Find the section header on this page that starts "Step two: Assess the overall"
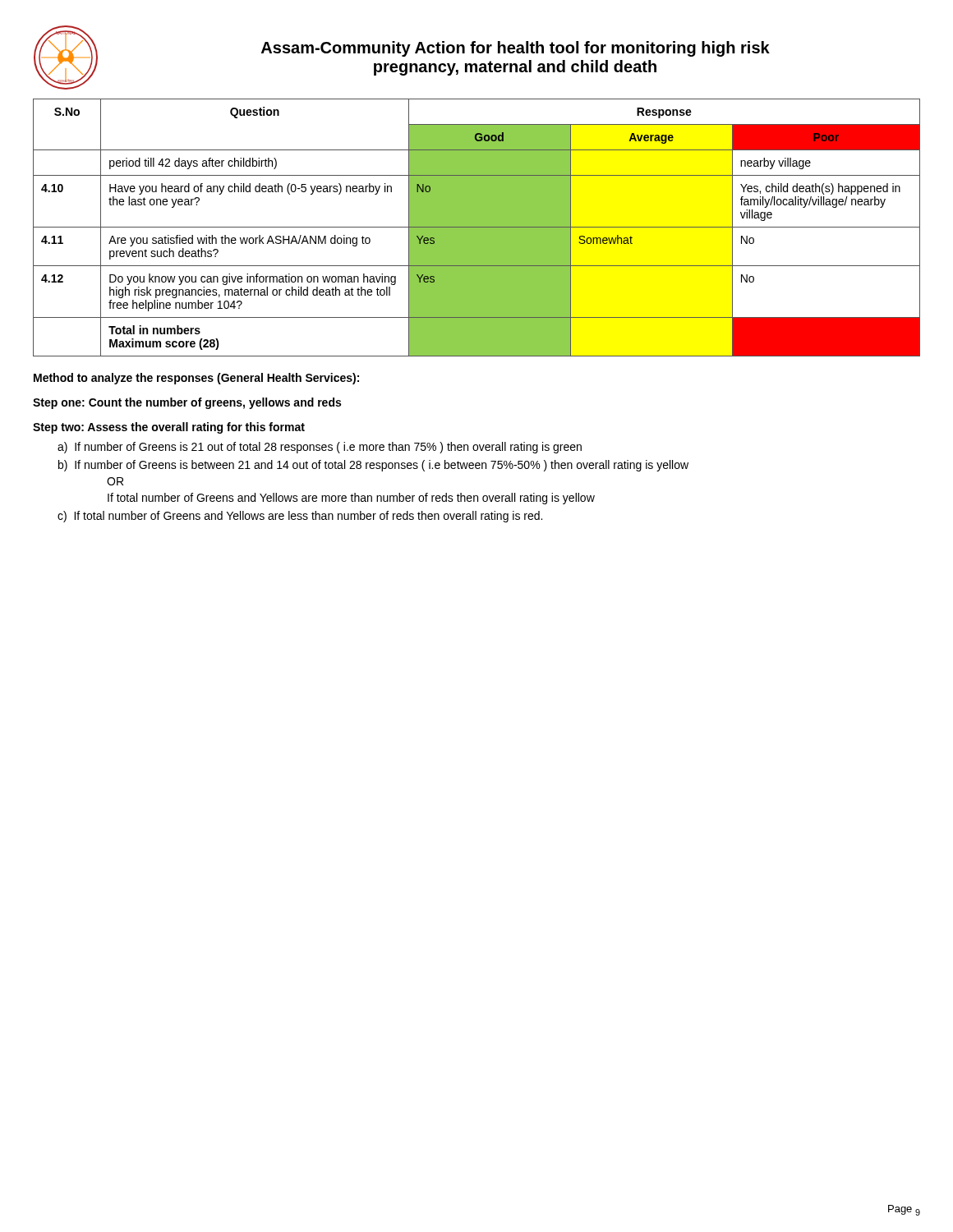953x1232 pixels. (169, 427)
